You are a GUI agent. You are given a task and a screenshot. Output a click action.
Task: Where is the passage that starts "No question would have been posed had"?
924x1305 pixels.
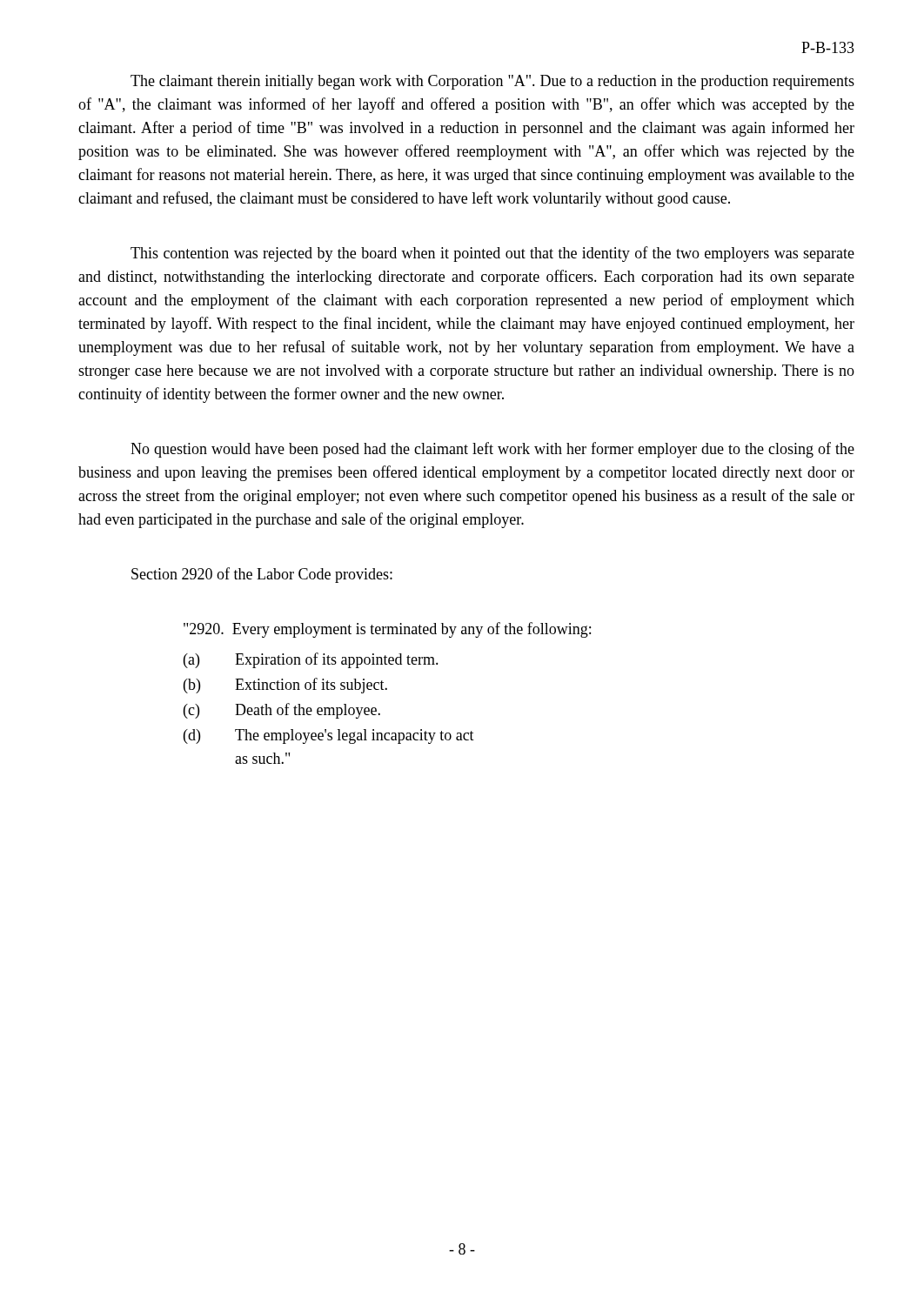point(466,484)
